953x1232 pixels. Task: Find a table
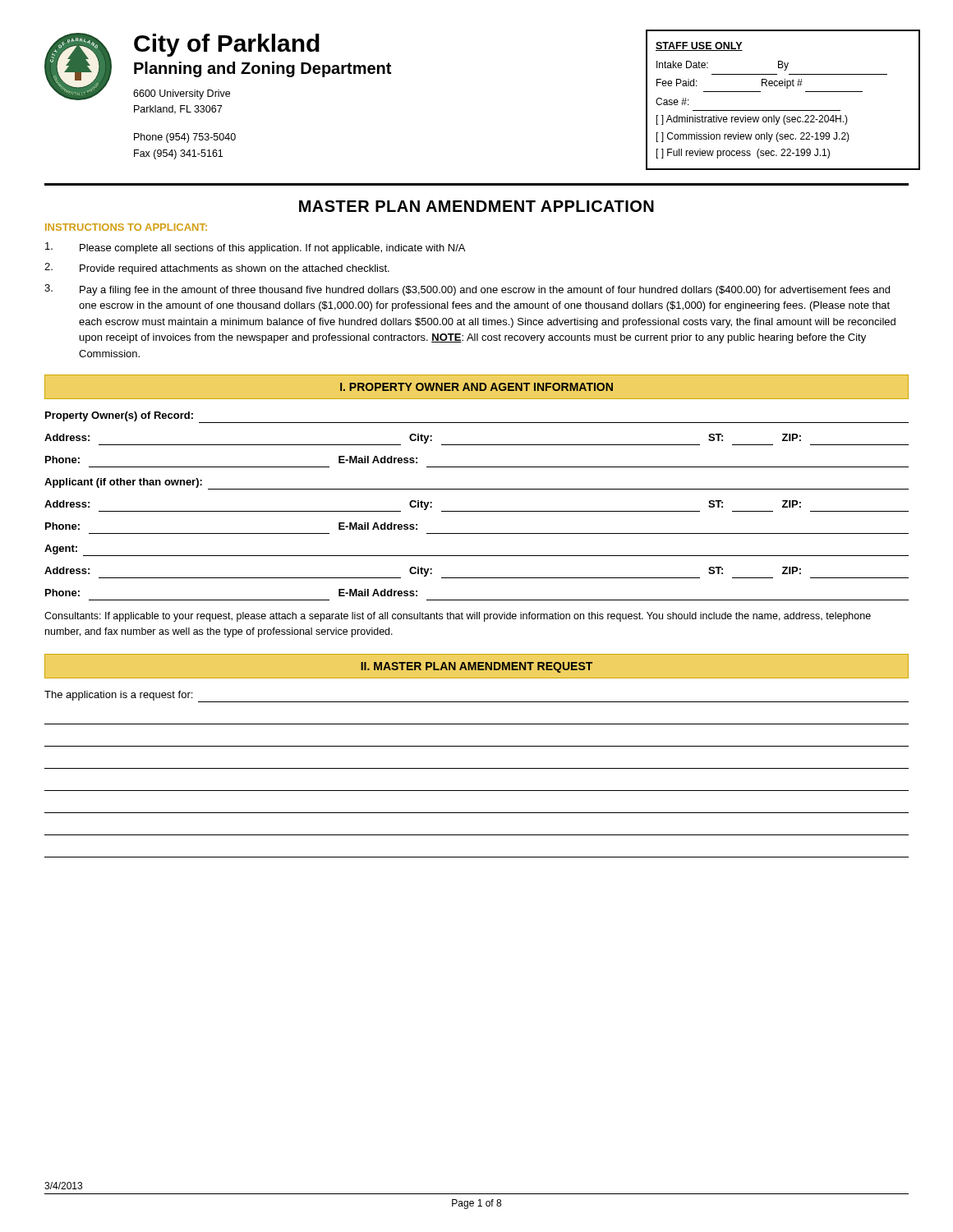[x=777, y=100]
